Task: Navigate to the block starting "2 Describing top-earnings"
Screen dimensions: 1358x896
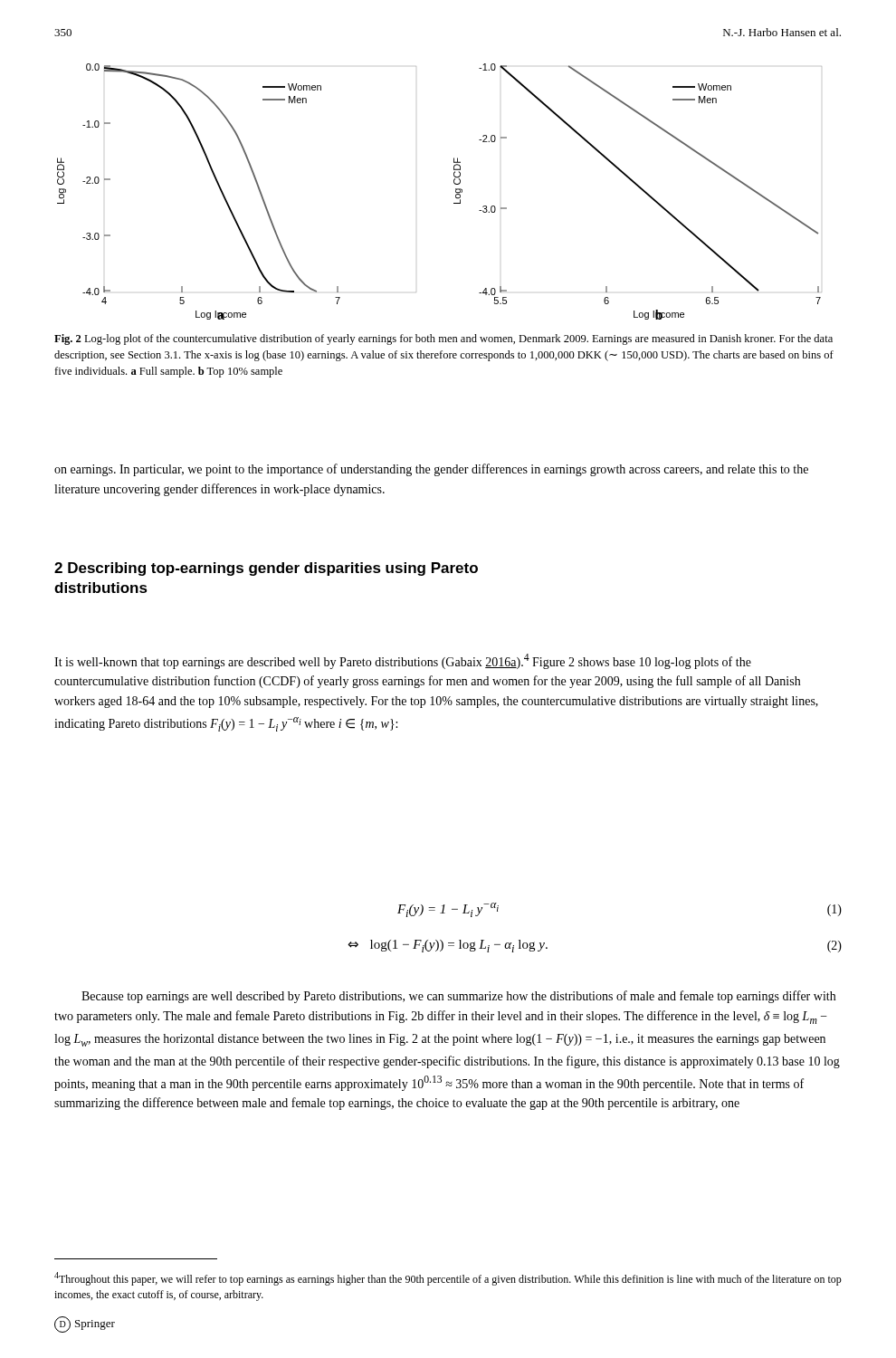Action: 448,579
